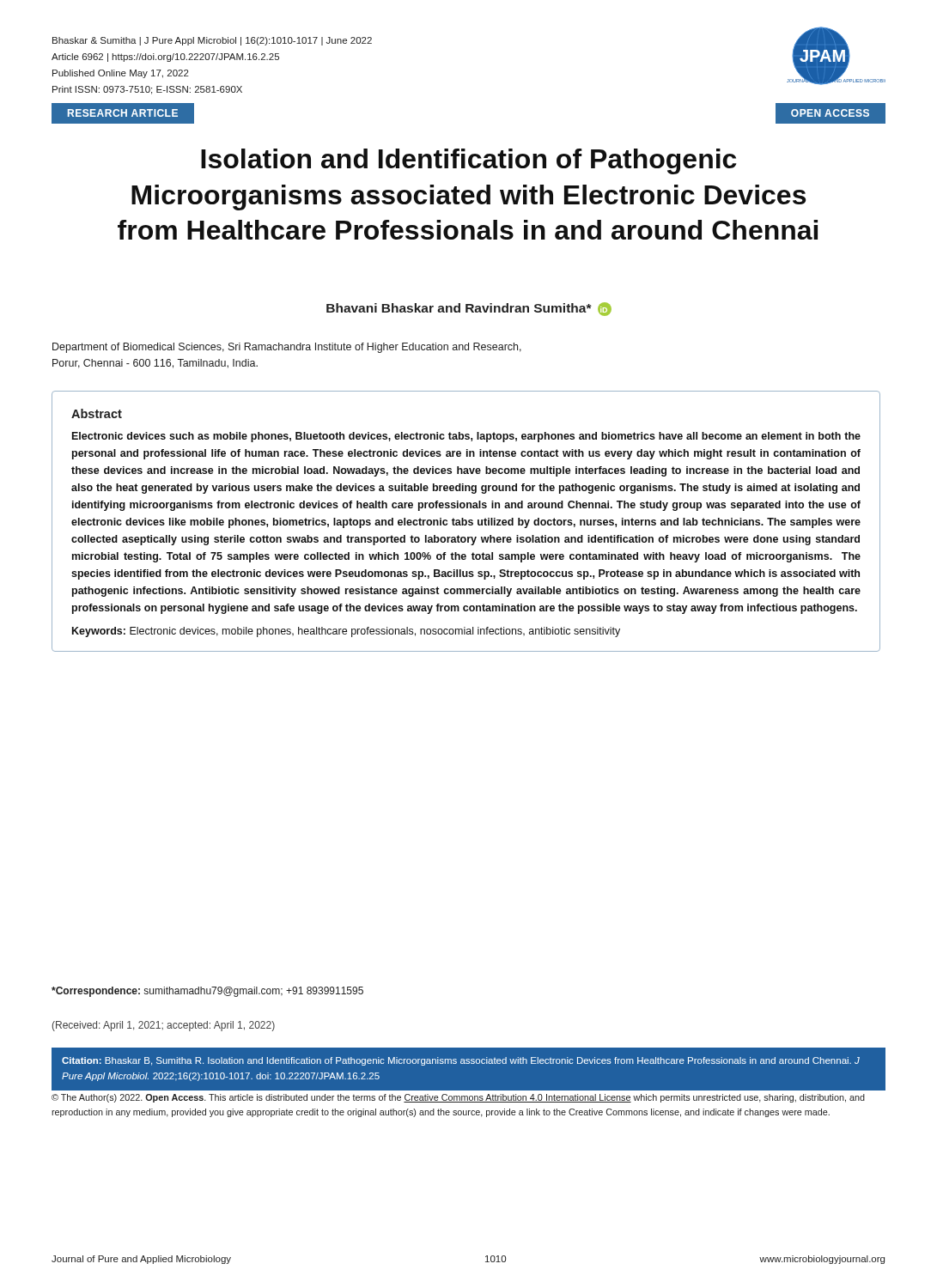This screenshot has width=937, height=1288.
Task: Locate the text block that reads "(Received: April 1, 2021; accepted: April"
Action: click(x=163, y=1025)
